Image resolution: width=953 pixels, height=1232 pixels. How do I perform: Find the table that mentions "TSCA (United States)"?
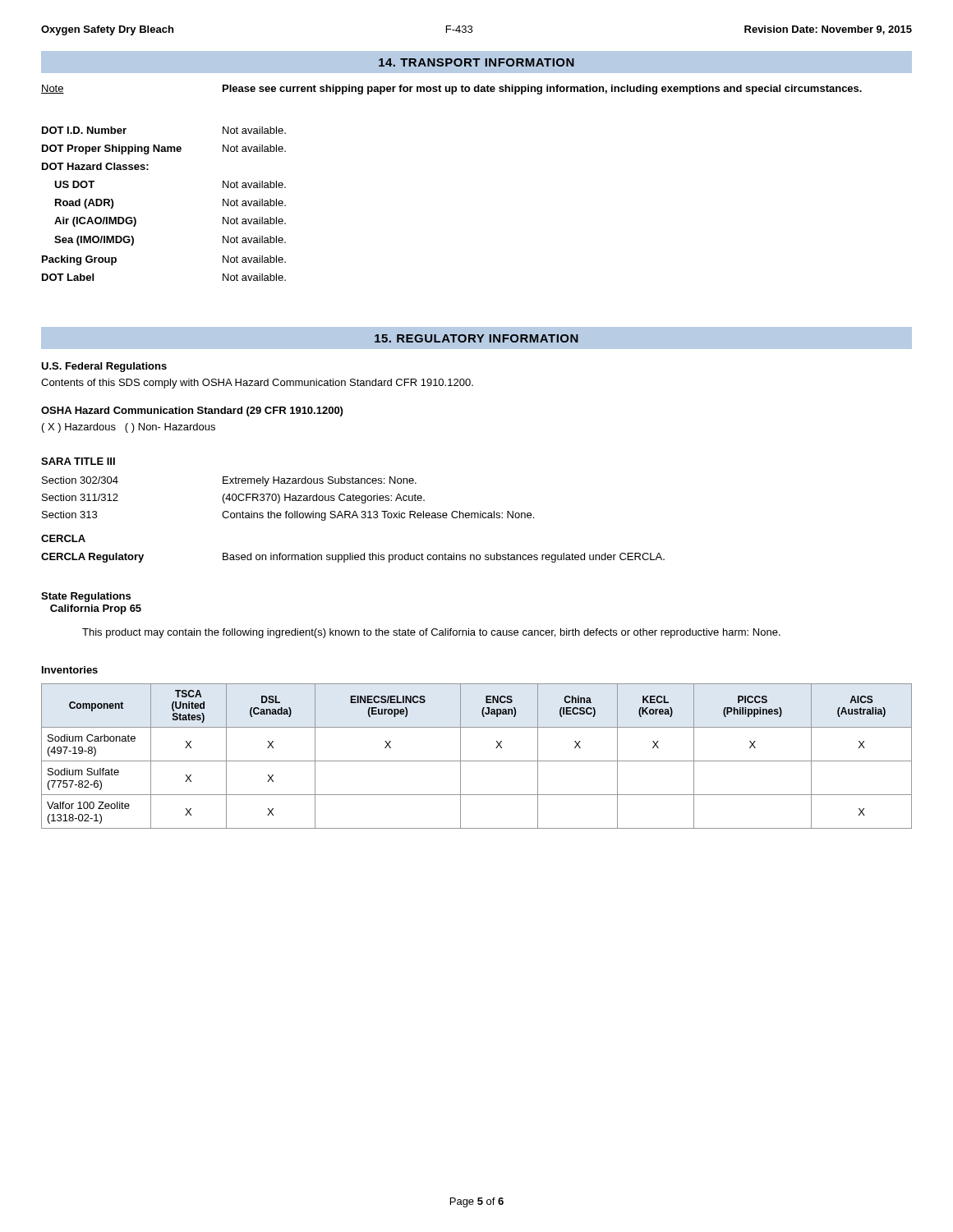pos(476,756)
